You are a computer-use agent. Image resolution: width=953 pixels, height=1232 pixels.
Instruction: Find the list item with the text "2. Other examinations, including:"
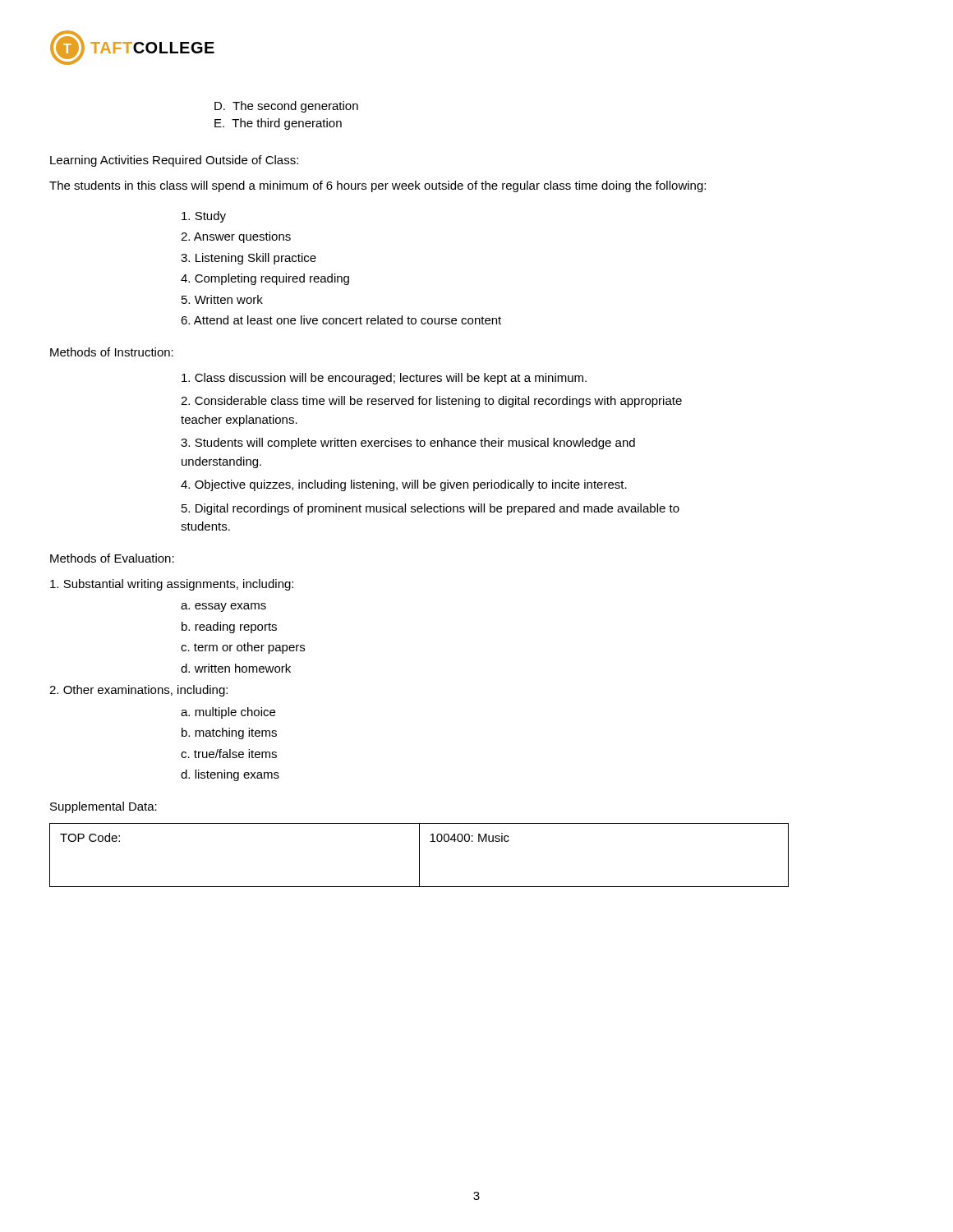click(139, 689)
